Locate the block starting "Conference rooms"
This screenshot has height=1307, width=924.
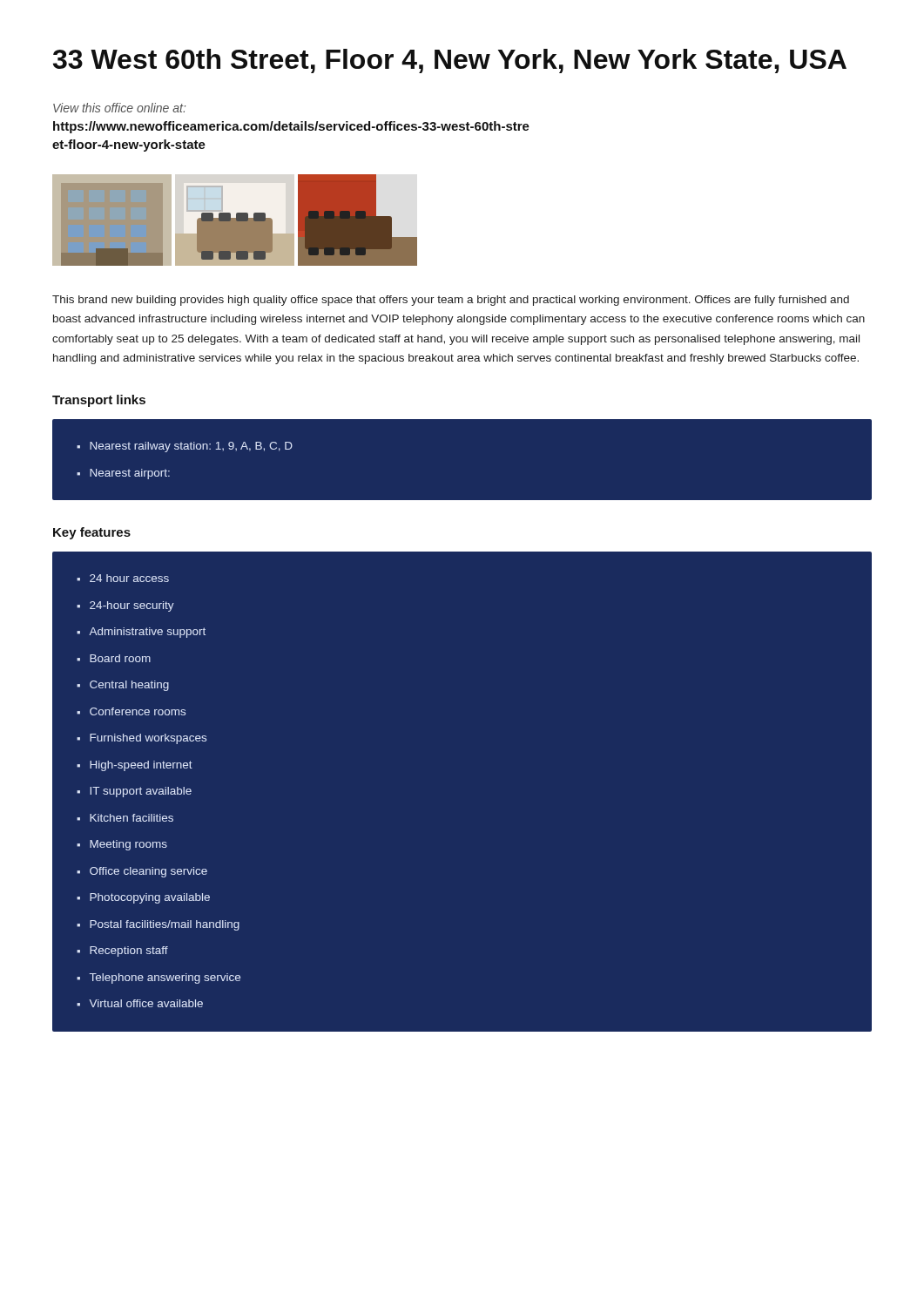click(x=138, y=711)
